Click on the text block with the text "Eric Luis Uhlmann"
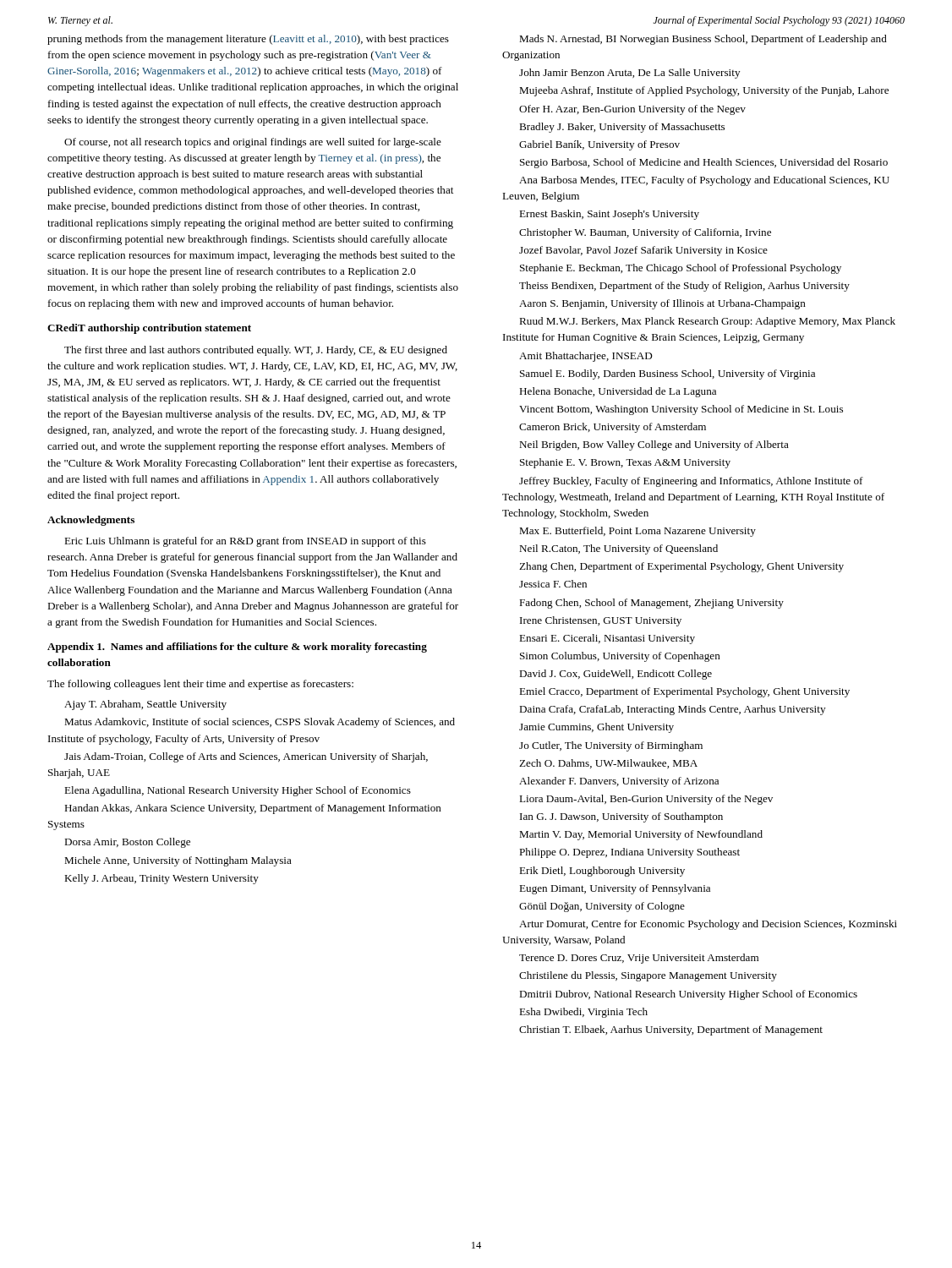The width and height of the screenshot is (952, 1268). pos(253,581)
